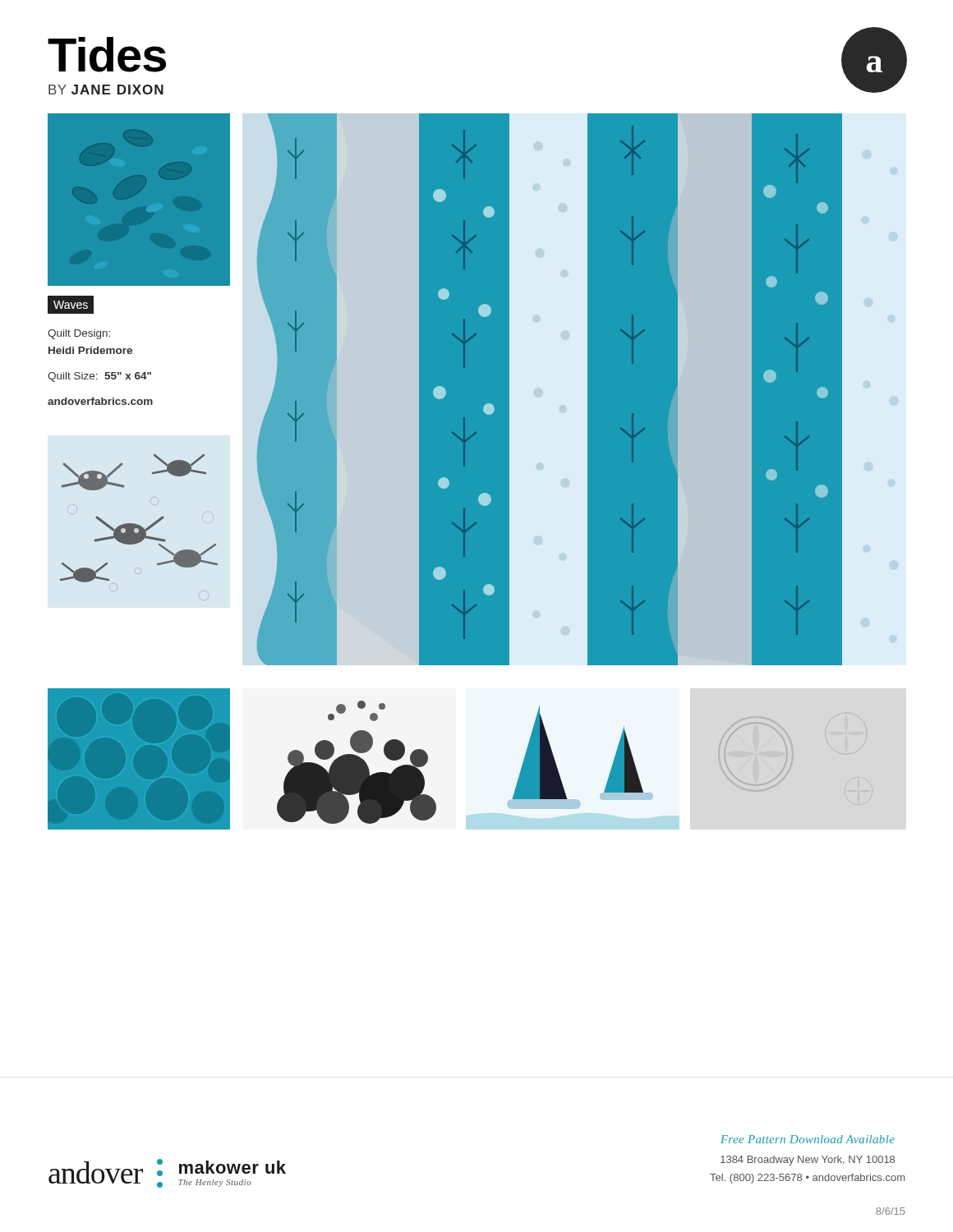The width and height of the screenshot is (953, 1232).
Task: Click on the title with the text "Tides BY JANE"
Action: pyautogui.click(x=107, y=65)
